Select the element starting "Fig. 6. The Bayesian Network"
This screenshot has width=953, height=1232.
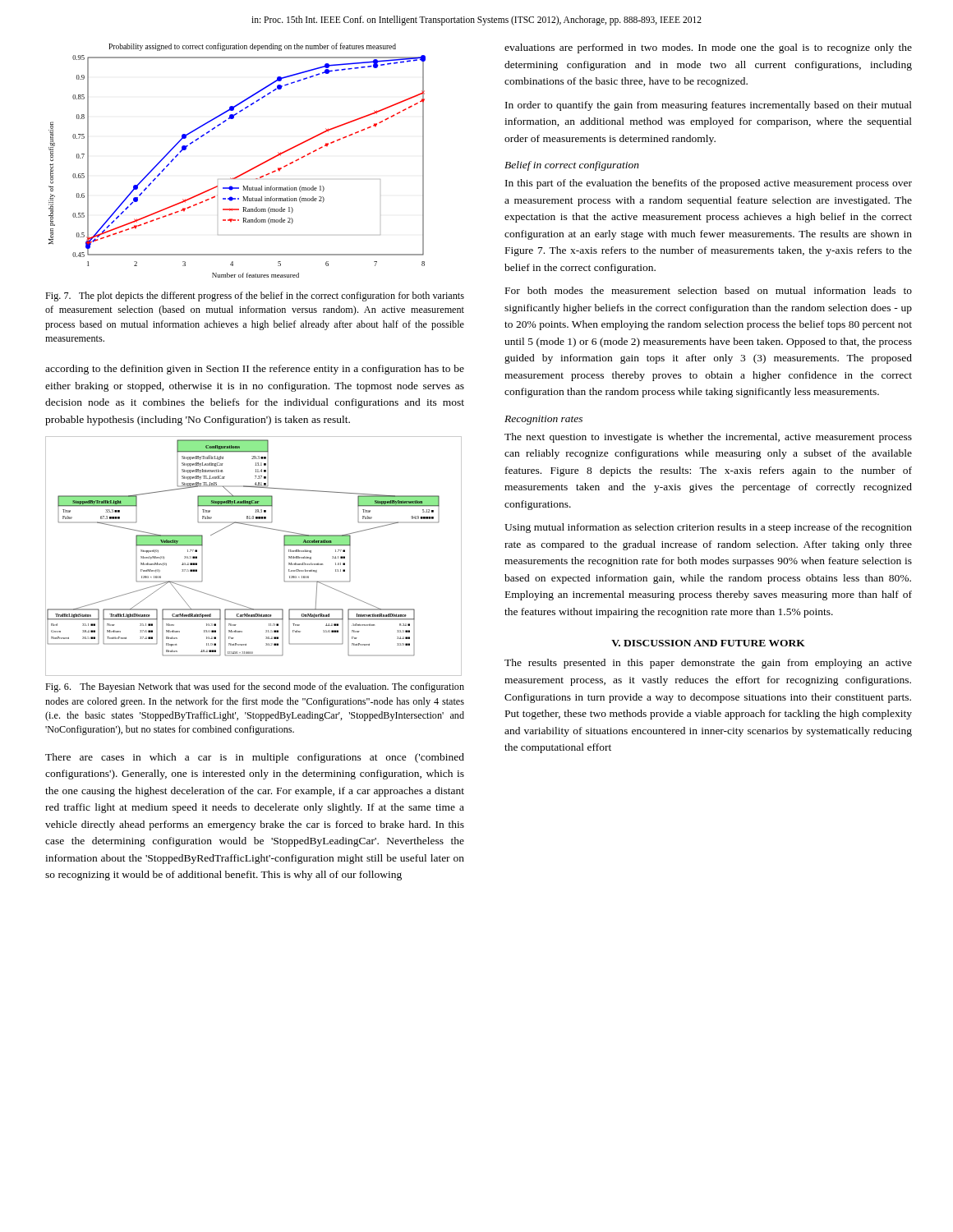point(255,708)
